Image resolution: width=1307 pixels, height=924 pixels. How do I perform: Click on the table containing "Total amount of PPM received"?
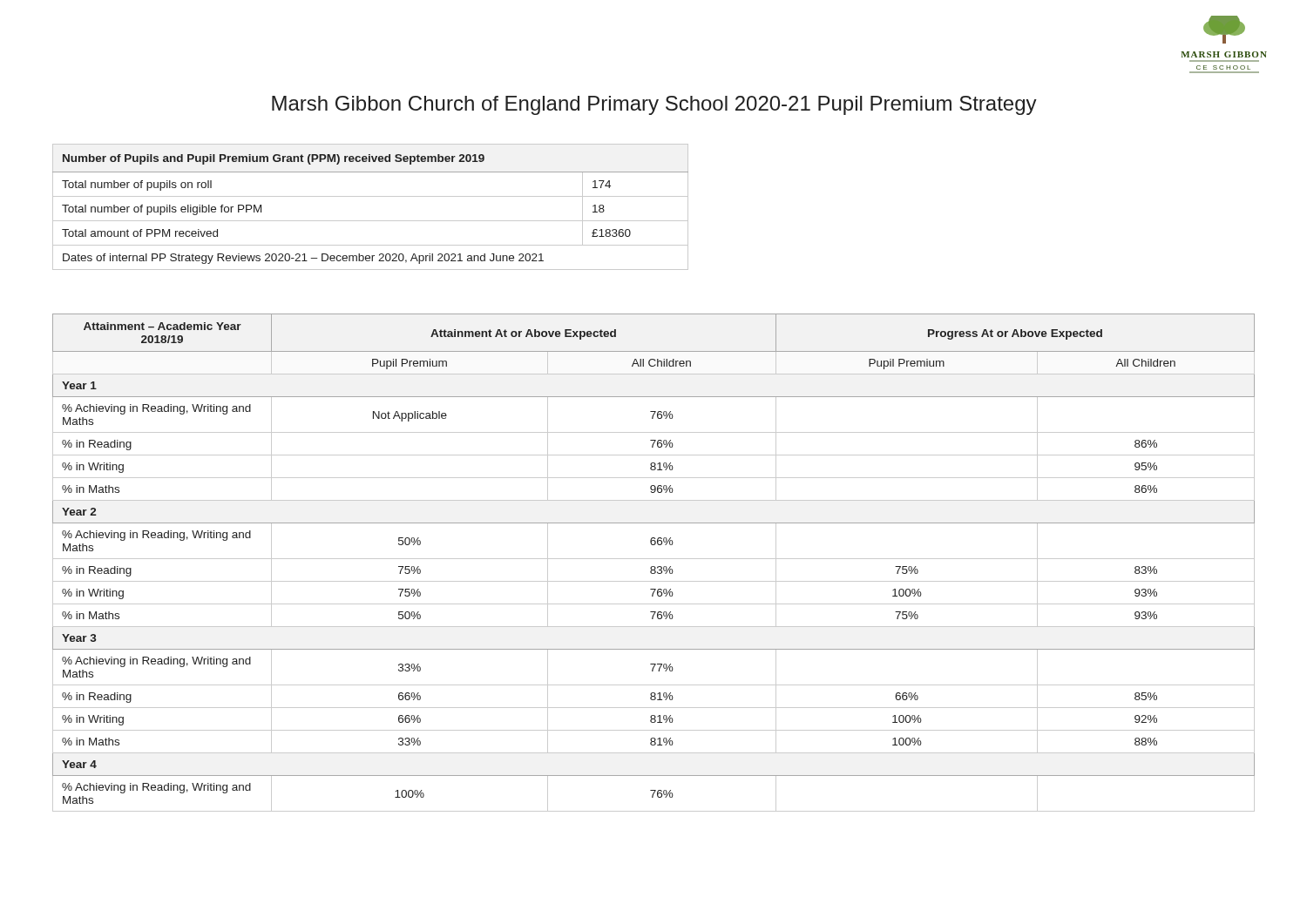370,207
